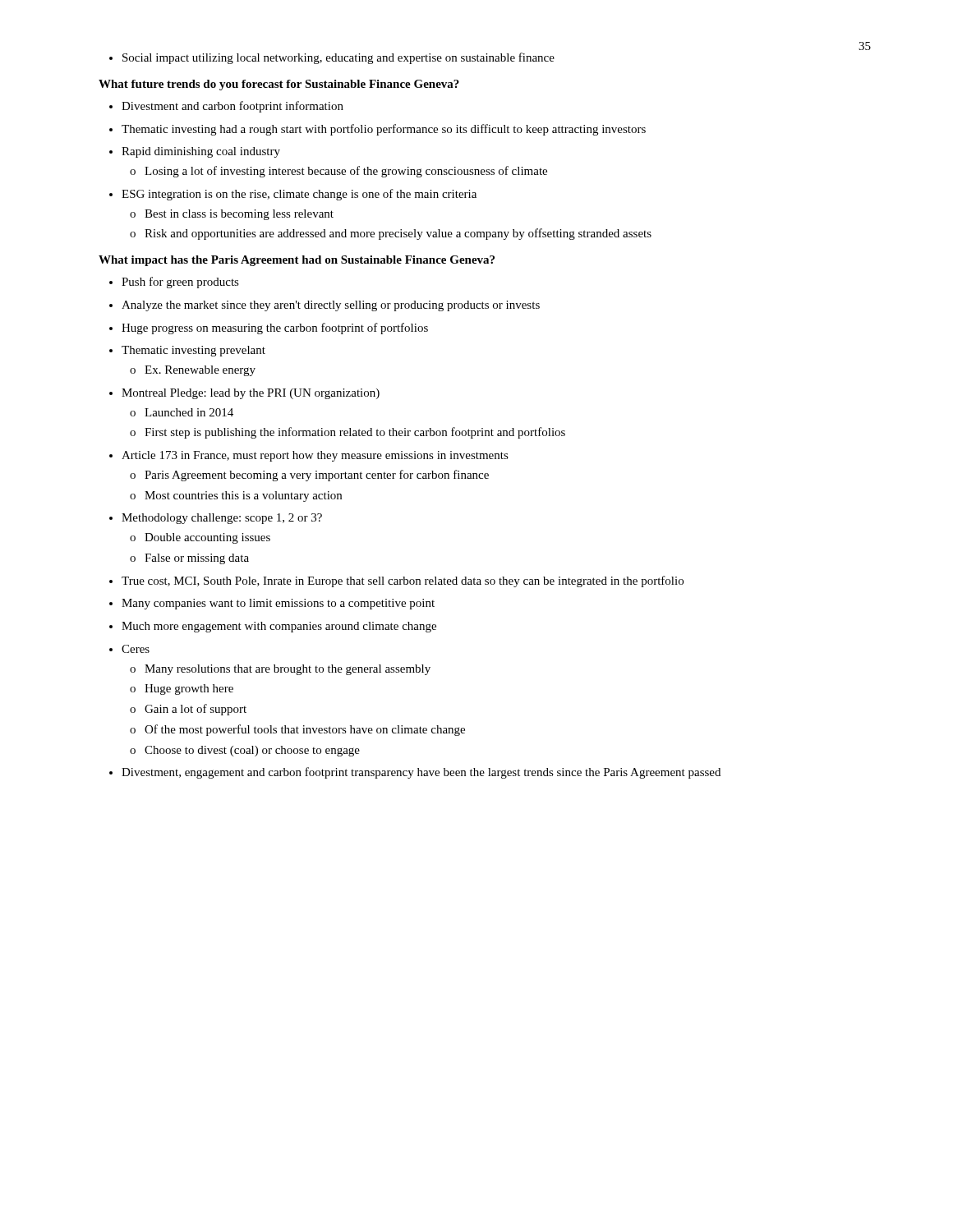
Task: Locate the passage starting "Rapid diminishing coal industry"
Action: point(485,162)
